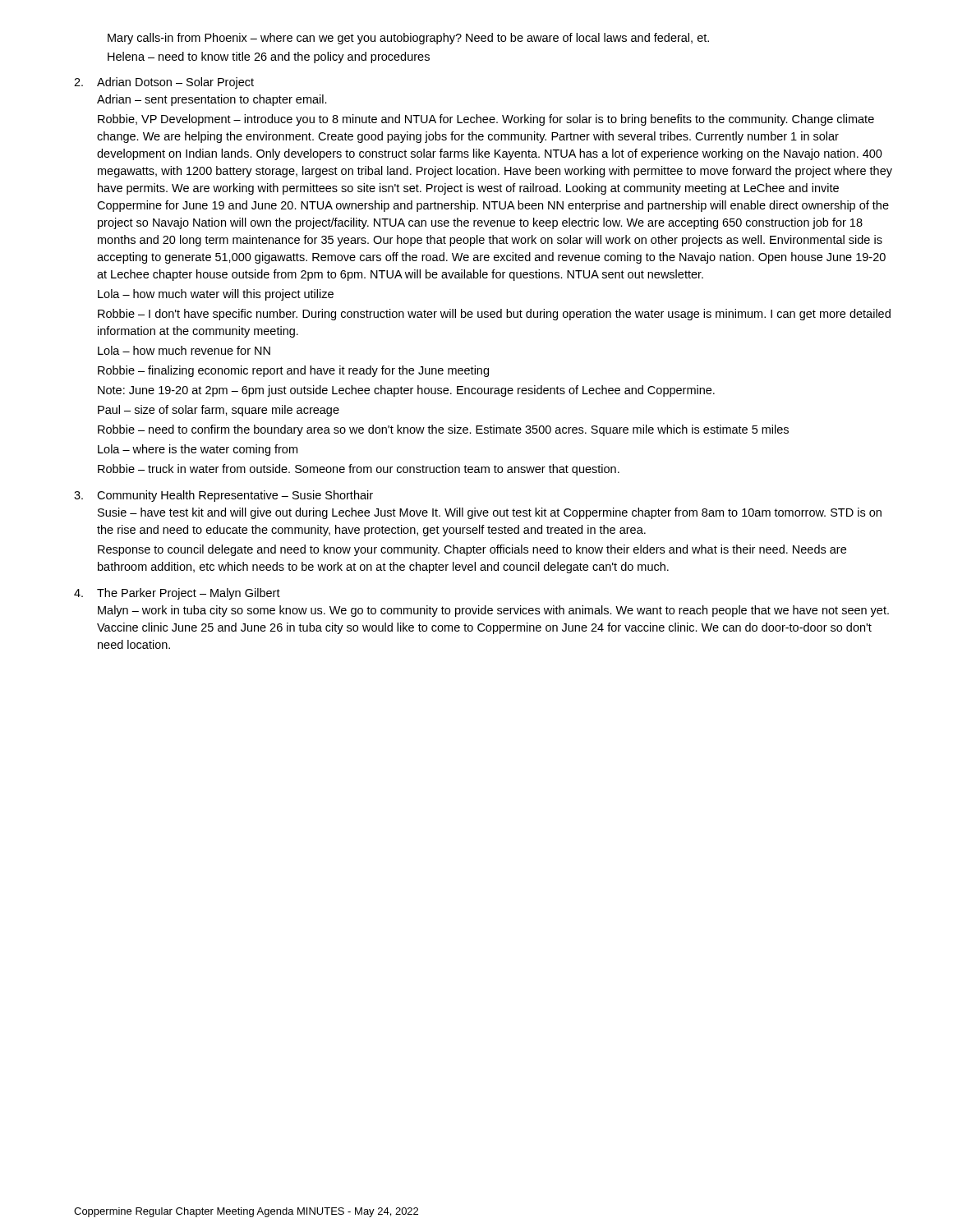The image size is (953, 1232).
Task: Point to the block beginning "Helena – need to know title 26"
Action: (268, 57)
